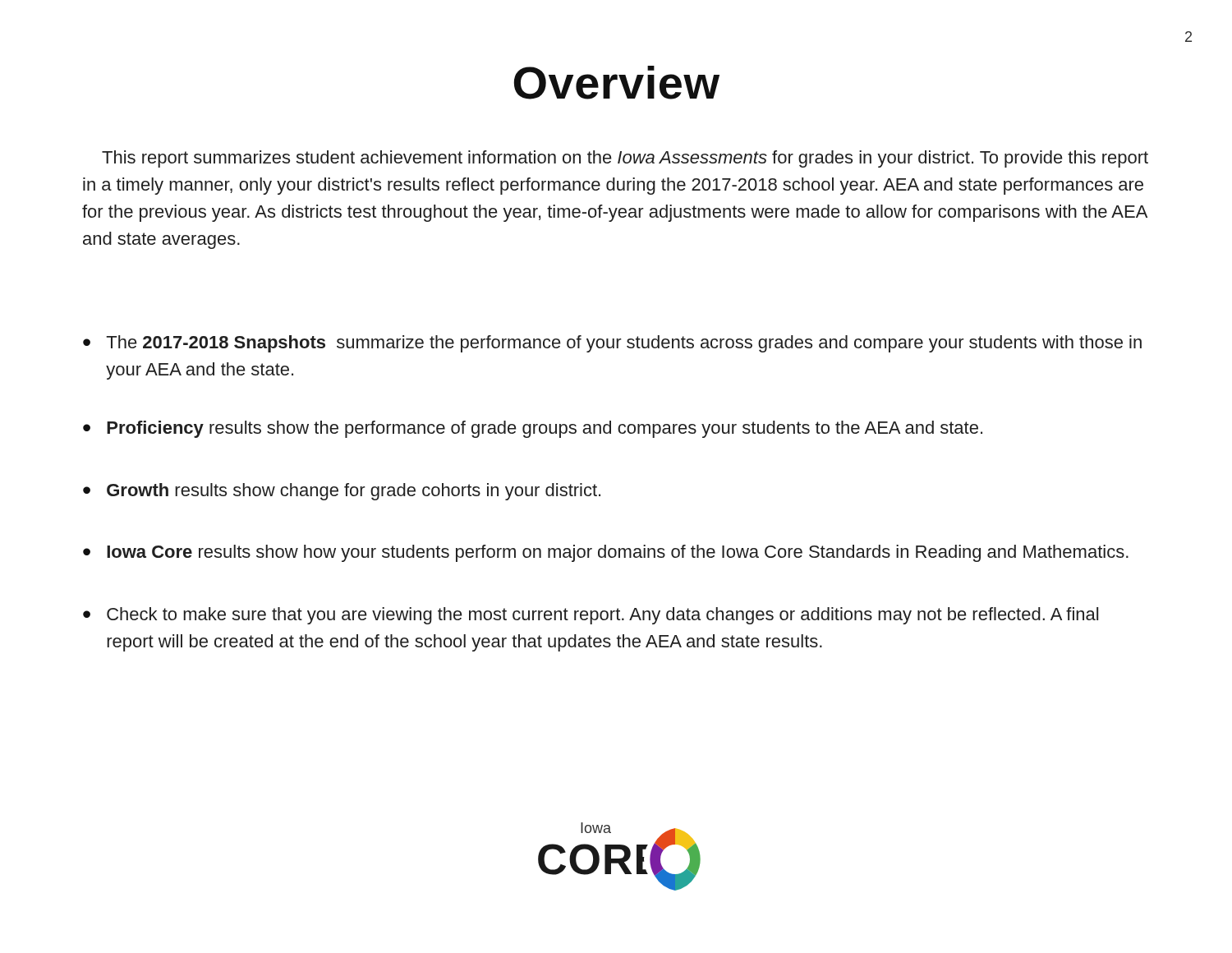Navigate to the passage starting "• Growth results show change"
The width and height of the screenshot is (1232, 953).
click(342, 492)
